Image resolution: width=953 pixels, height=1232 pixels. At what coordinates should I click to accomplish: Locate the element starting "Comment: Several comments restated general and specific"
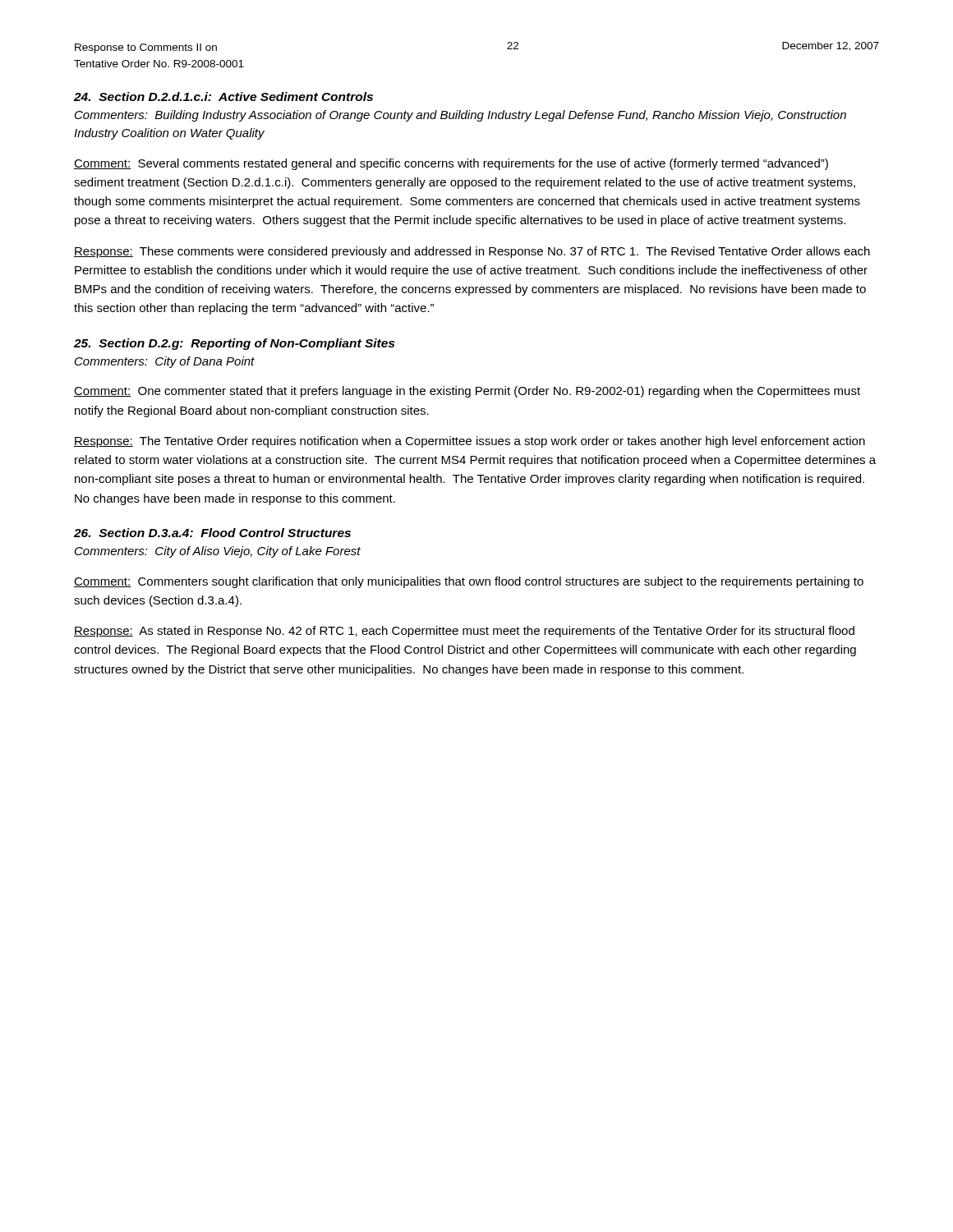(467, 191)
